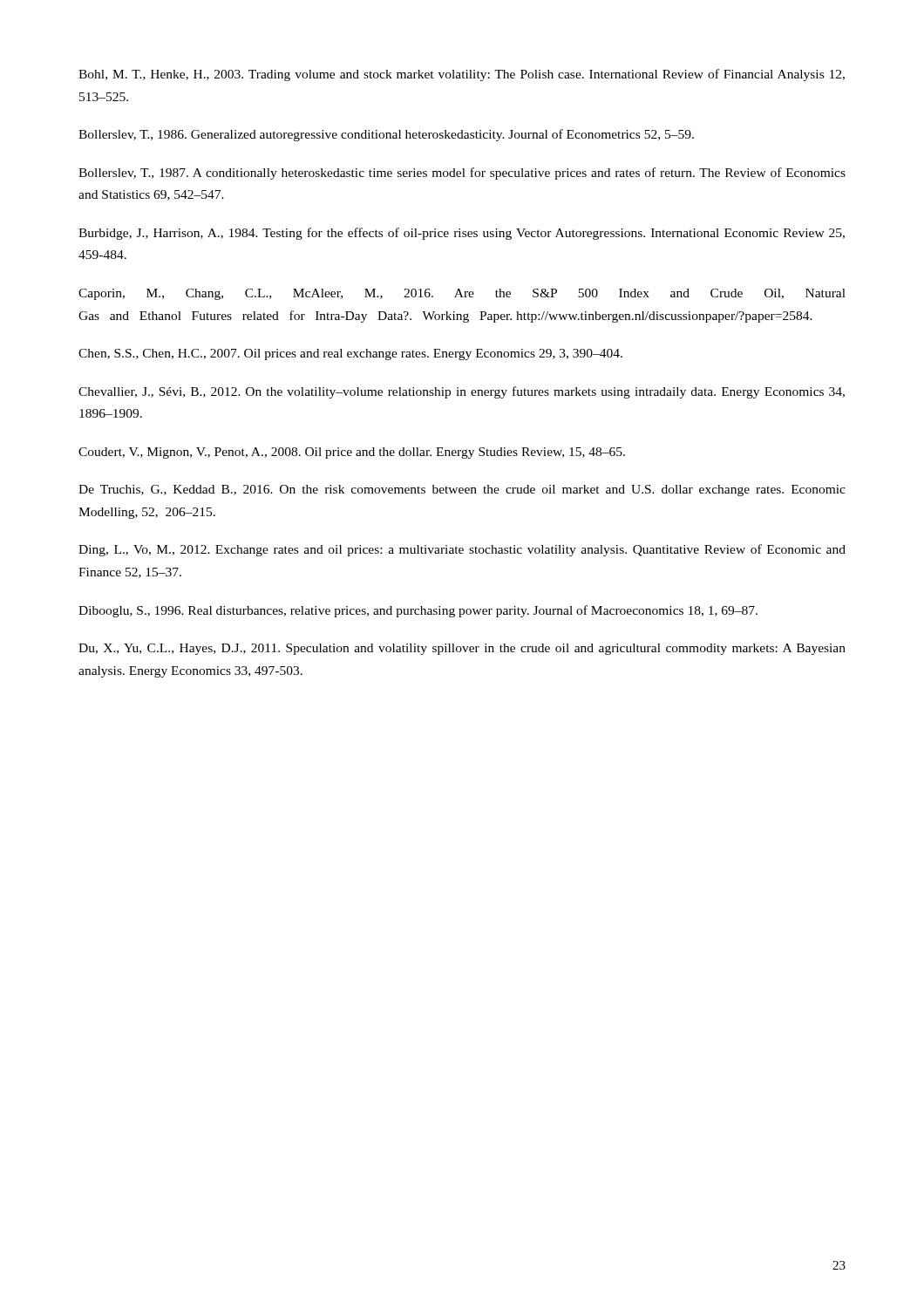Viewport: 924px width, 1308px height.
Task: Find the list item with the text "Bollerslev, T., 1987. A conditionally heteroskedastic time series"
Action: pos(462,183)
